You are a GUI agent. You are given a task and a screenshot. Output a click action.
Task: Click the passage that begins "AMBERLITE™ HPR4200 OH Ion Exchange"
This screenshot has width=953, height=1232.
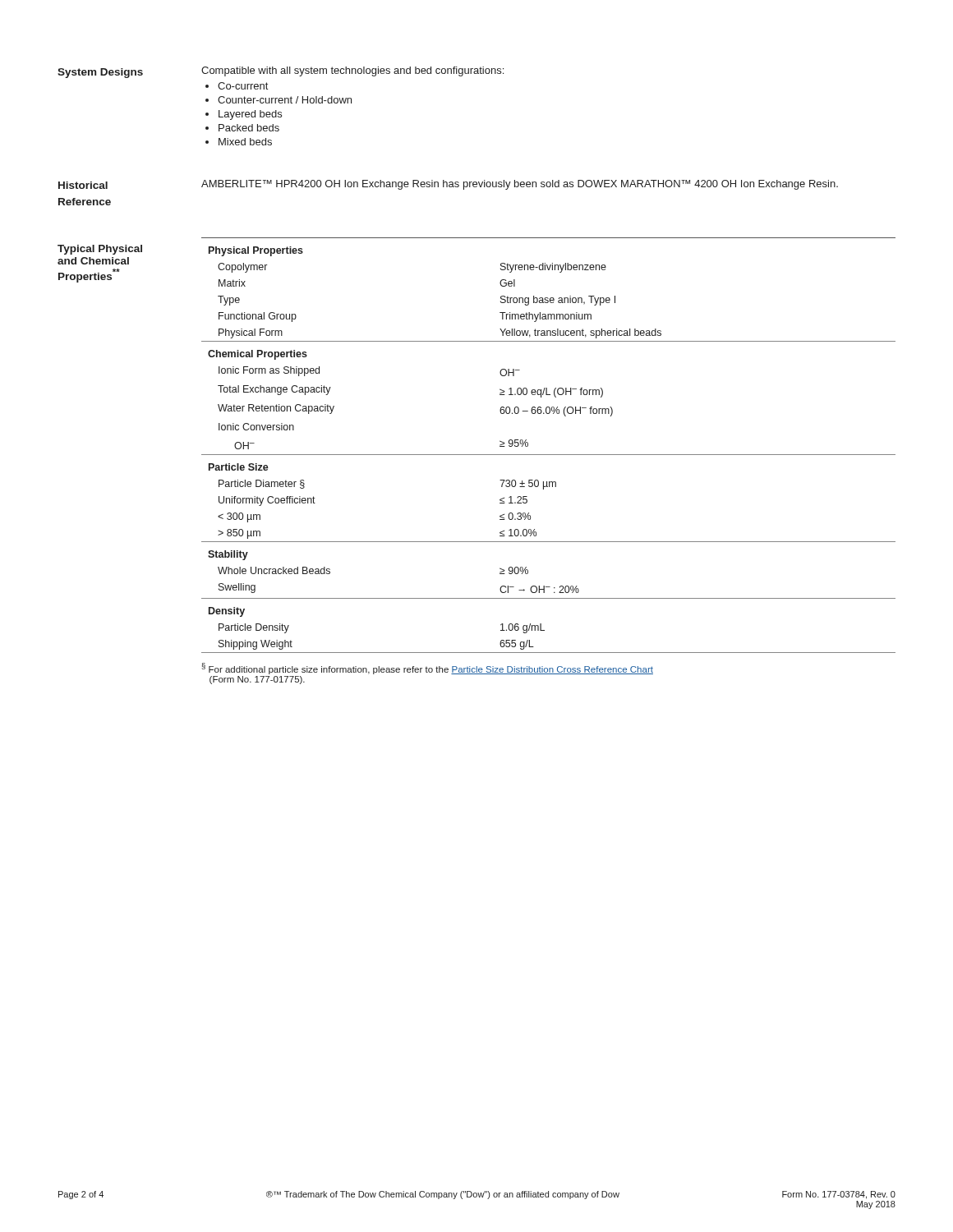[x=520, y=184]
